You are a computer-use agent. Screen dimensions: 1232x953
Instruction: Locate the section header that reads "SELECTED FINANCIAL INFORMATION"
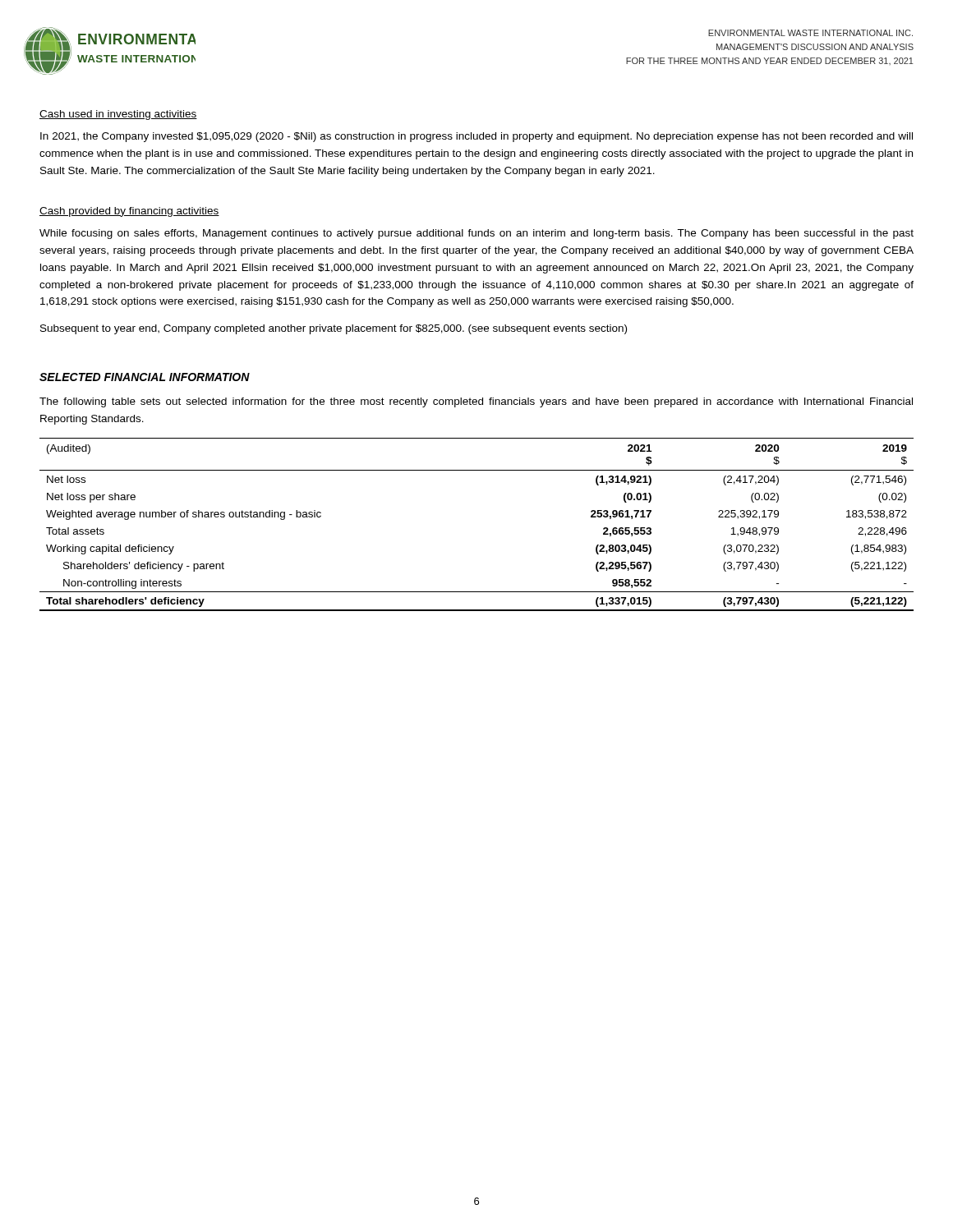pyautogui.click(x=144, y=377)
